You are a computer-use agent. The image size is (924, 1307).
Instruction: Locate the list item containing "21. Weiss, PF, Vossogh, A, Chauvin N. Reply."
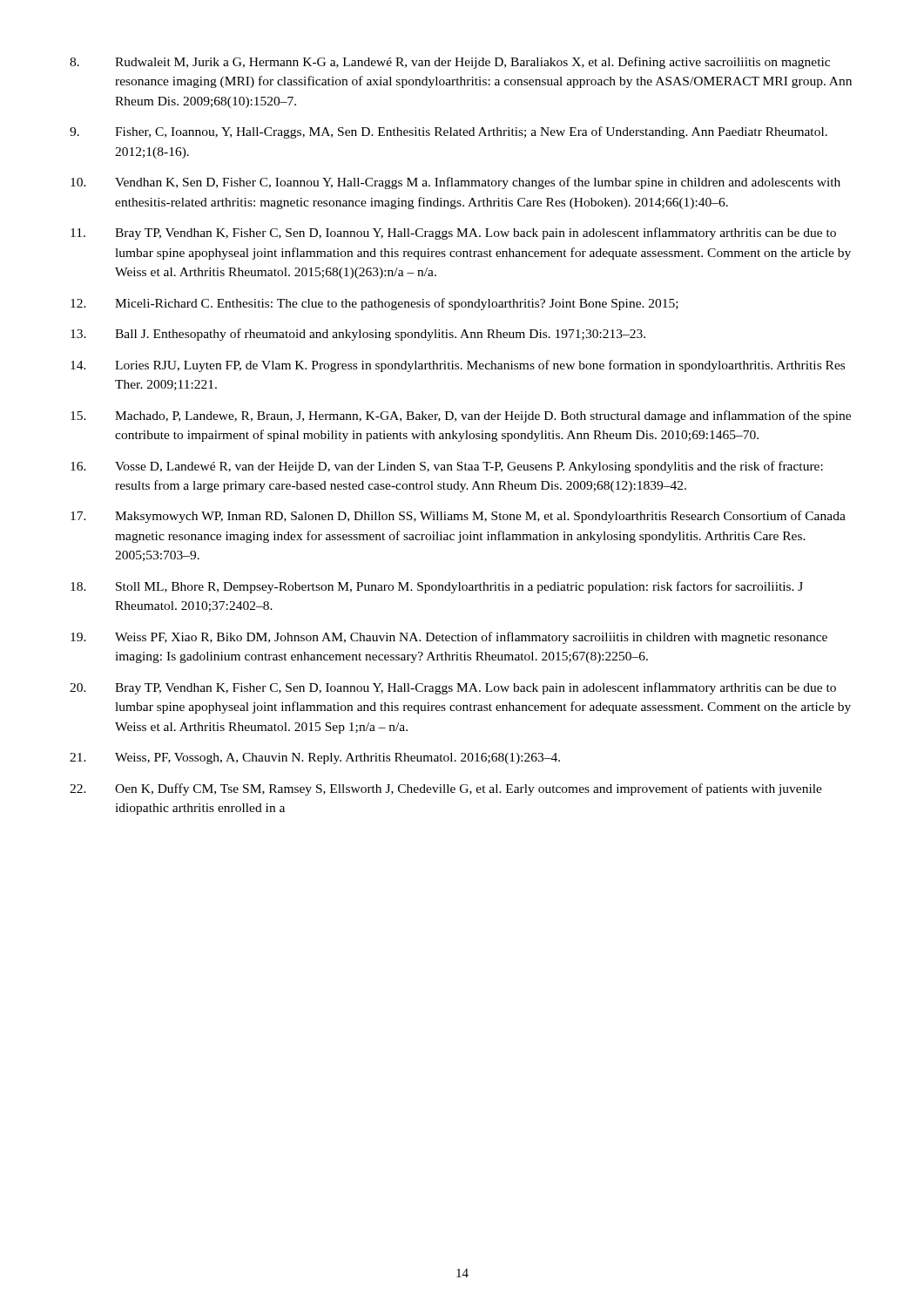(x=462, y=758)
